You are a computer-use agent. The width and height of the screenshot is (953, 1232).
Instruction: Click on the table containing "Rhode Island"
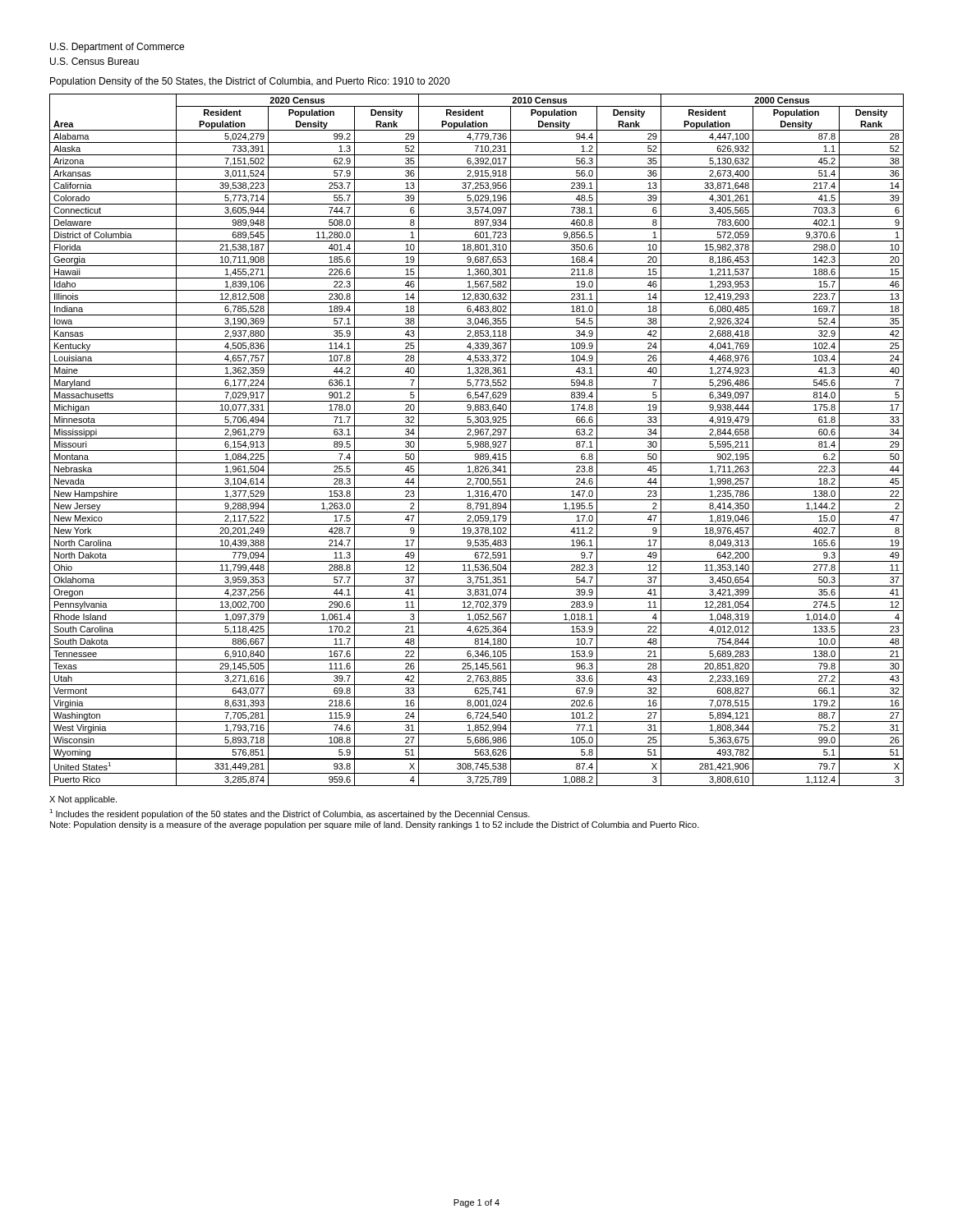pyautogui.click(x=476, y=440)
